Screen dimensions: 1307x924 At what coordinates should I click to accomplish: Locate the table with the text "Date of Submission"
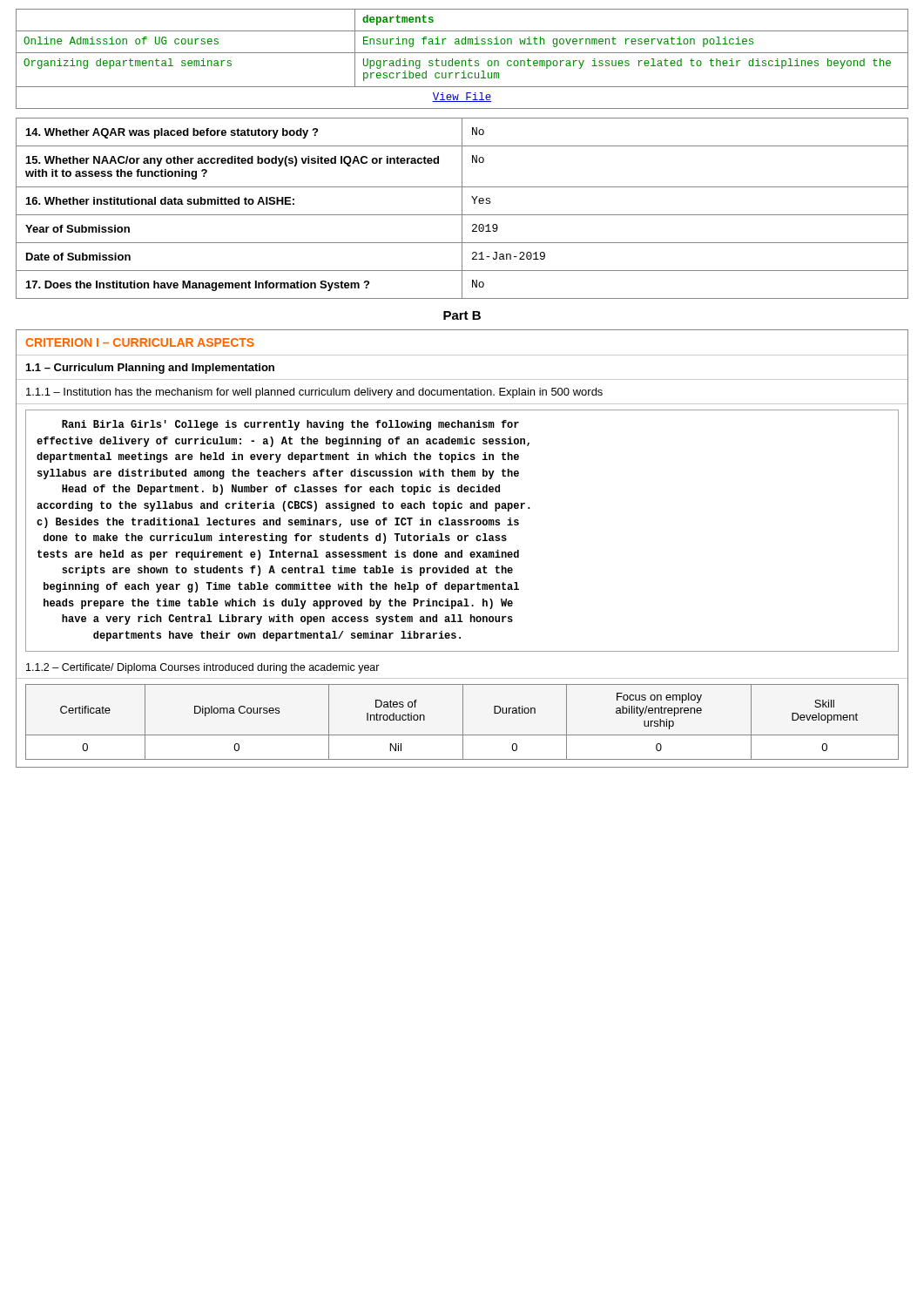coord(462,208)
